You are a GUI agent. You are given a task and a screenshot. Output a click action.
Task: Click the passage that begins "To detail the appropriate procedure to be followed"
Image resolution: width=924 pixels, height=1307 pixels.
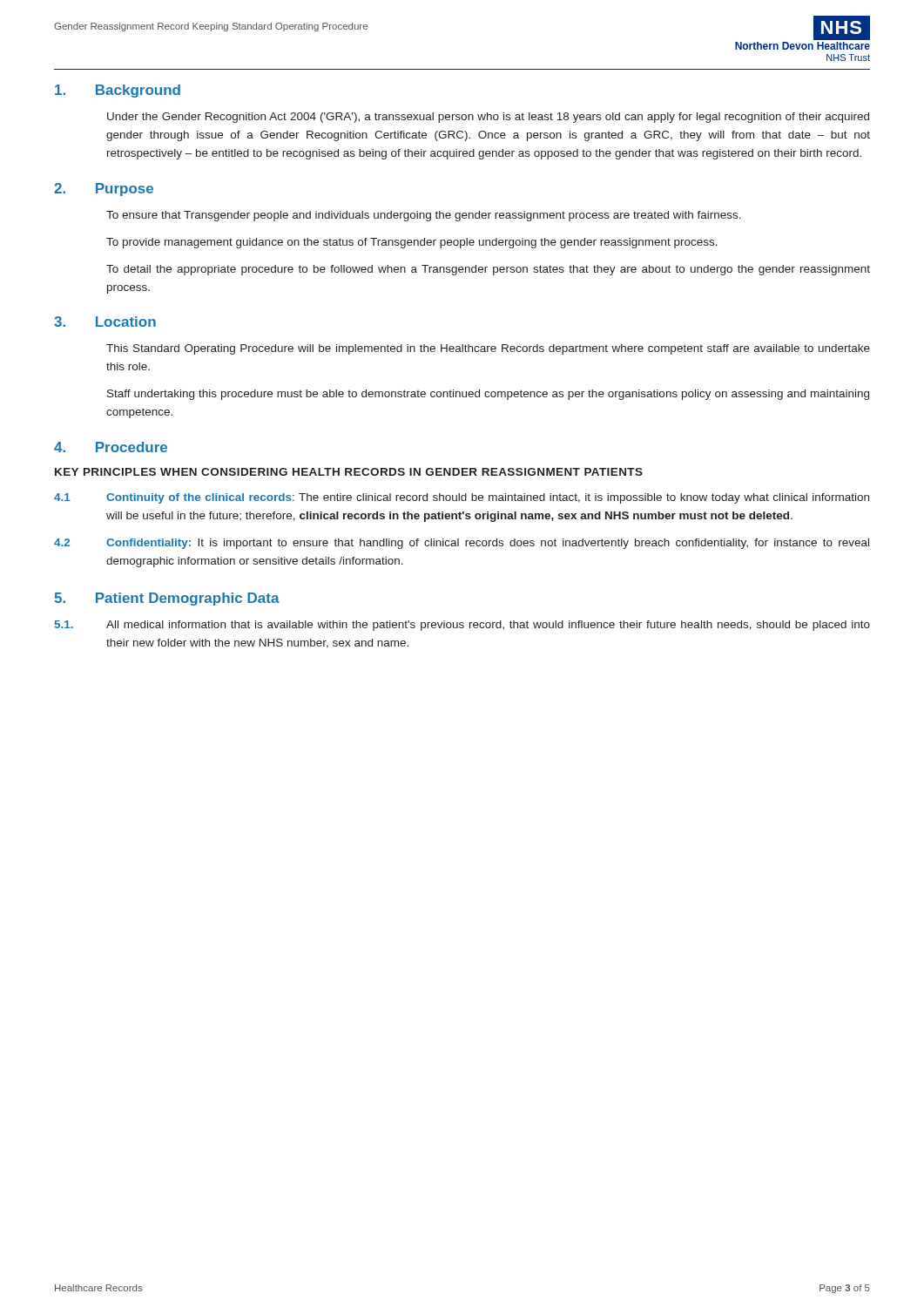(488, 278)
